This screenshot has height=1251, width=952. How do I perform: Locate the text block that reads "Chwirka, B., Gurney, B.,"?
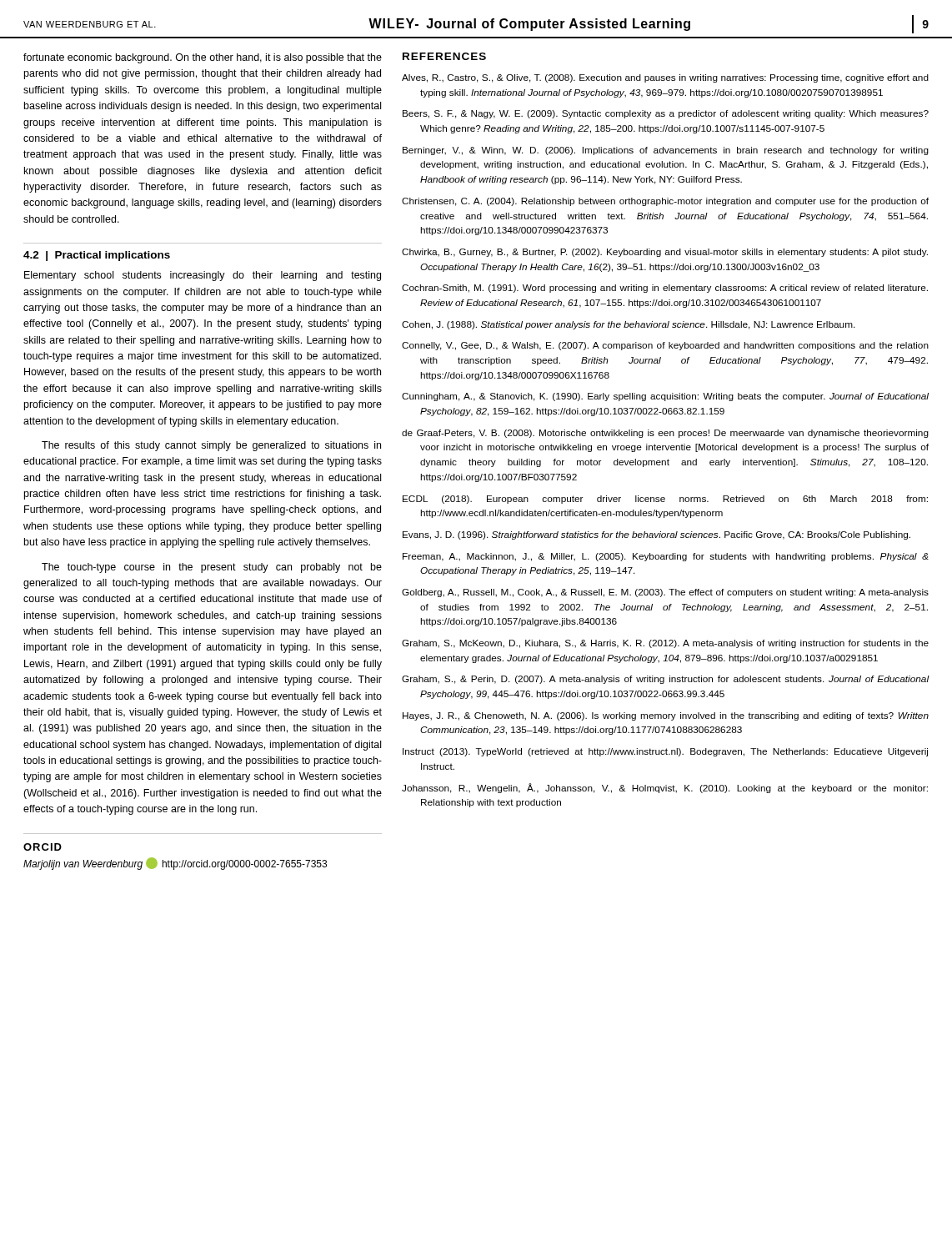tap(665, 259)
